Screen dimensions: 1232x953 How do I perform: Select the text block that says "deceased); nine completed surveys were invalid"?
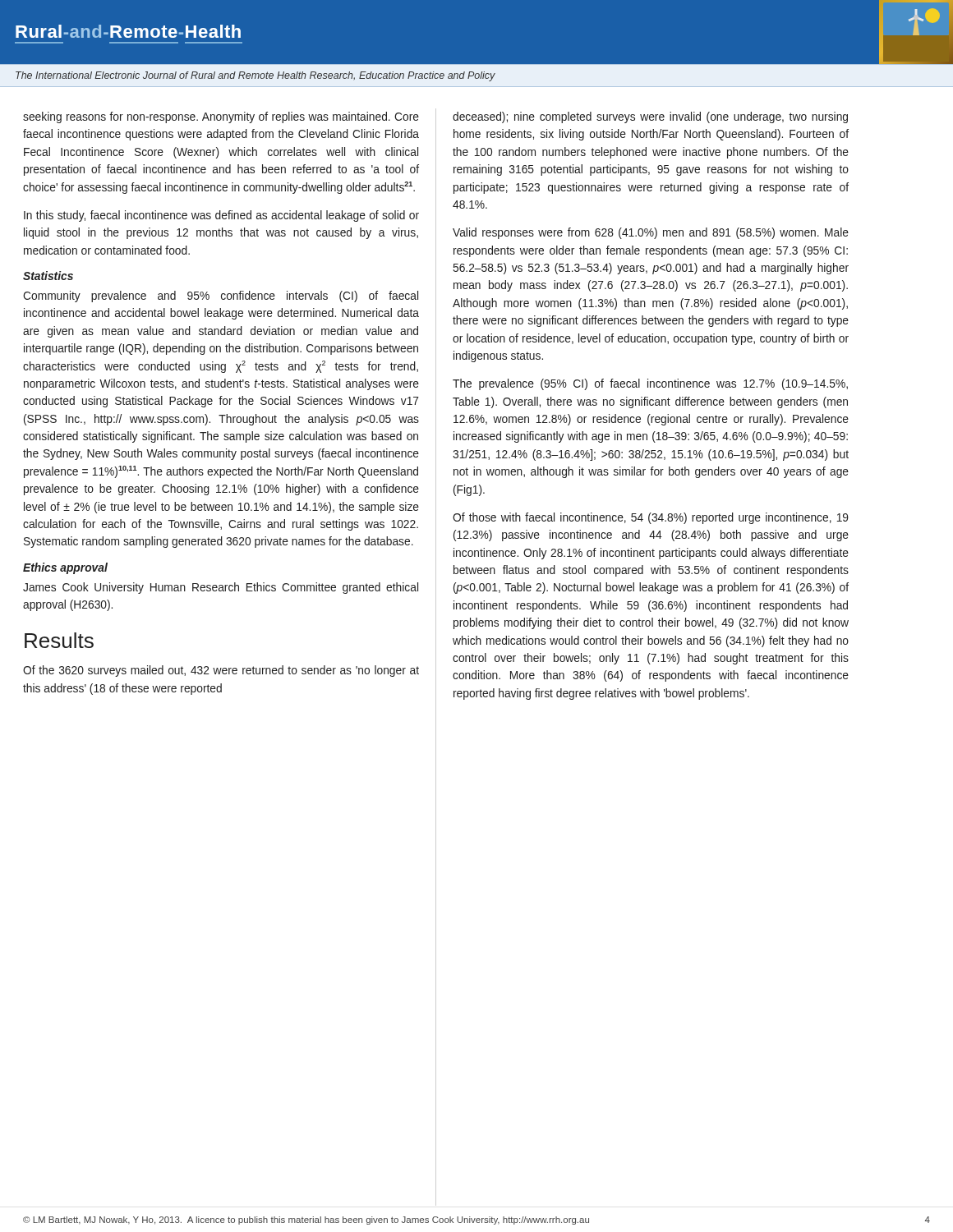pos(651,161)
